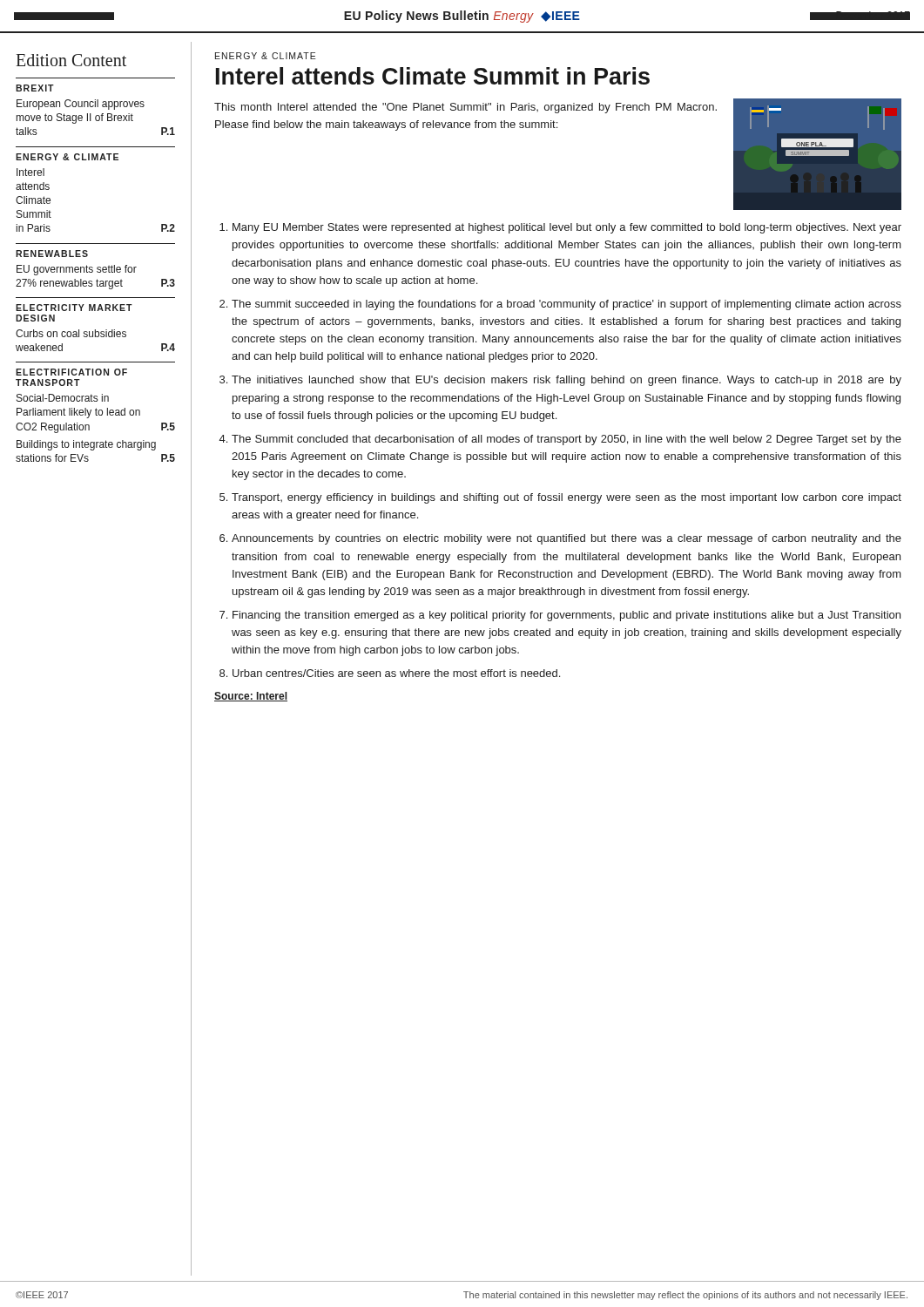This screenshot has width=924, height=1307.
Task: Find the block starting "Many EU Member States"
Action: pyautogui.click(x=567, y=253)
